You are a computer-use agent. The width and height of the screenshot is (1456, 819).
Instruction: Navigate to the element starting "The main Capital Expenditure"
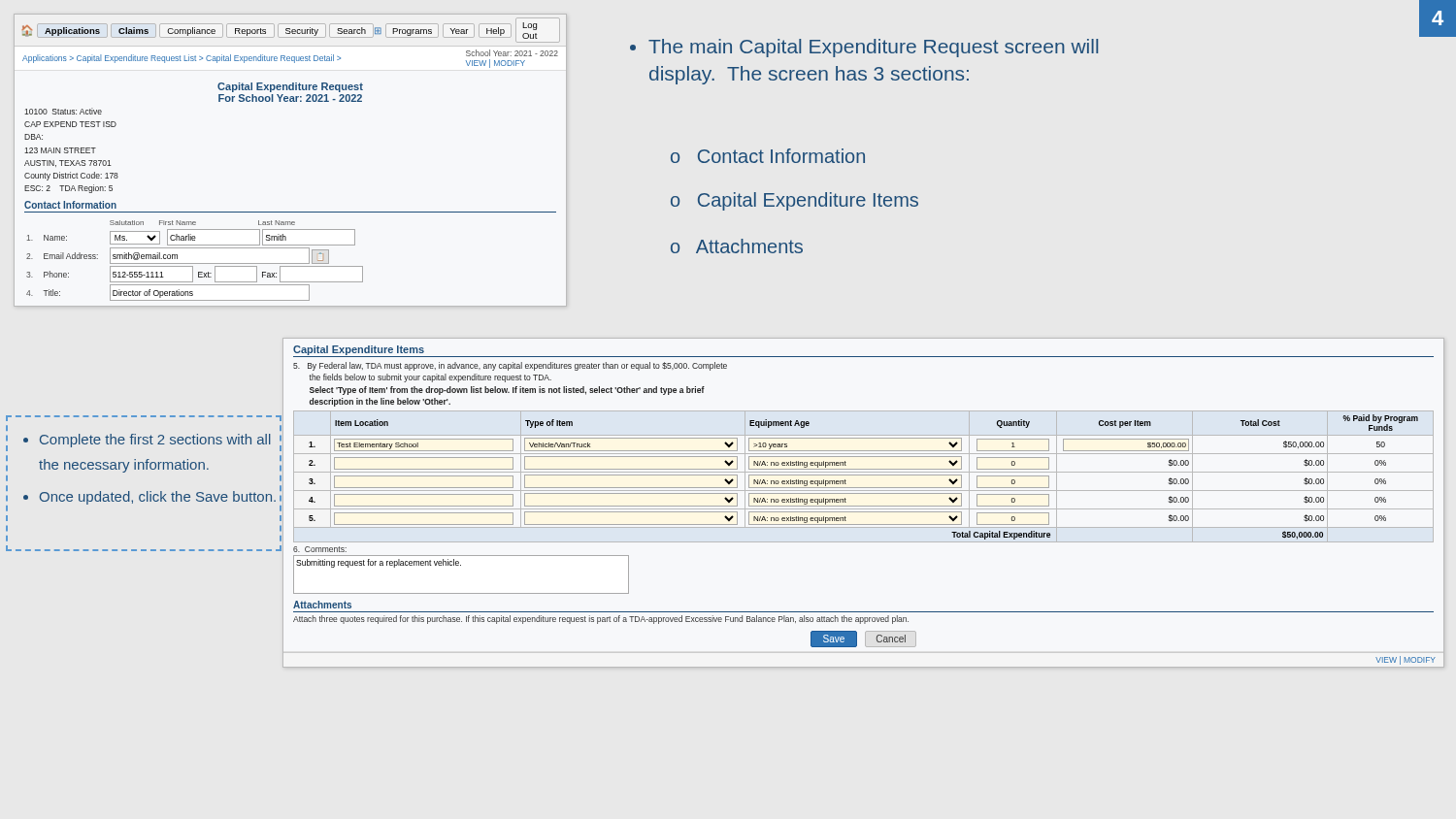(883, 60)
